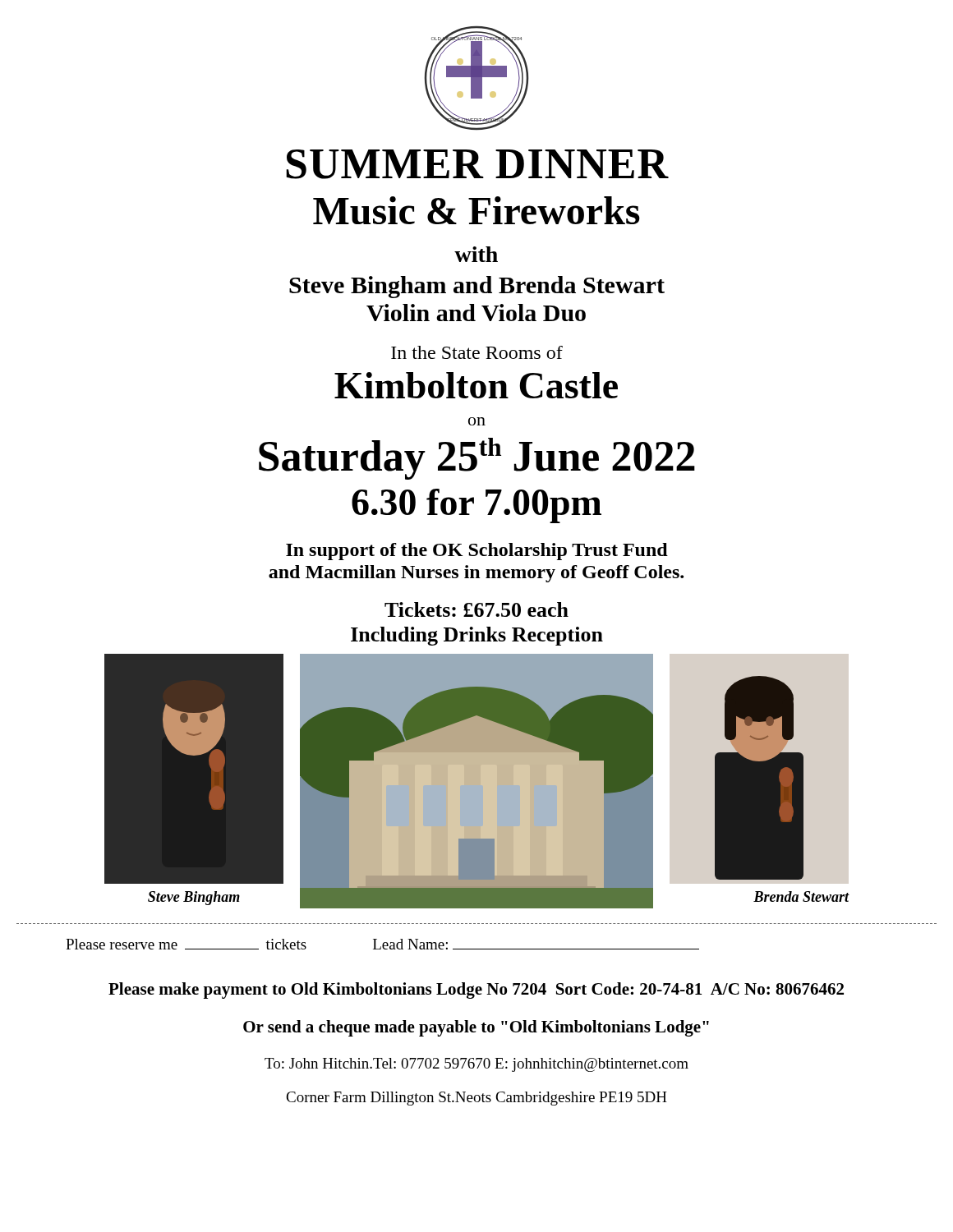The height and width of the screenshot is (1232, 953).
Task: Find the text starting "Kimbolton Castle"
Action: pyautogui.click(x=476, y=386)
